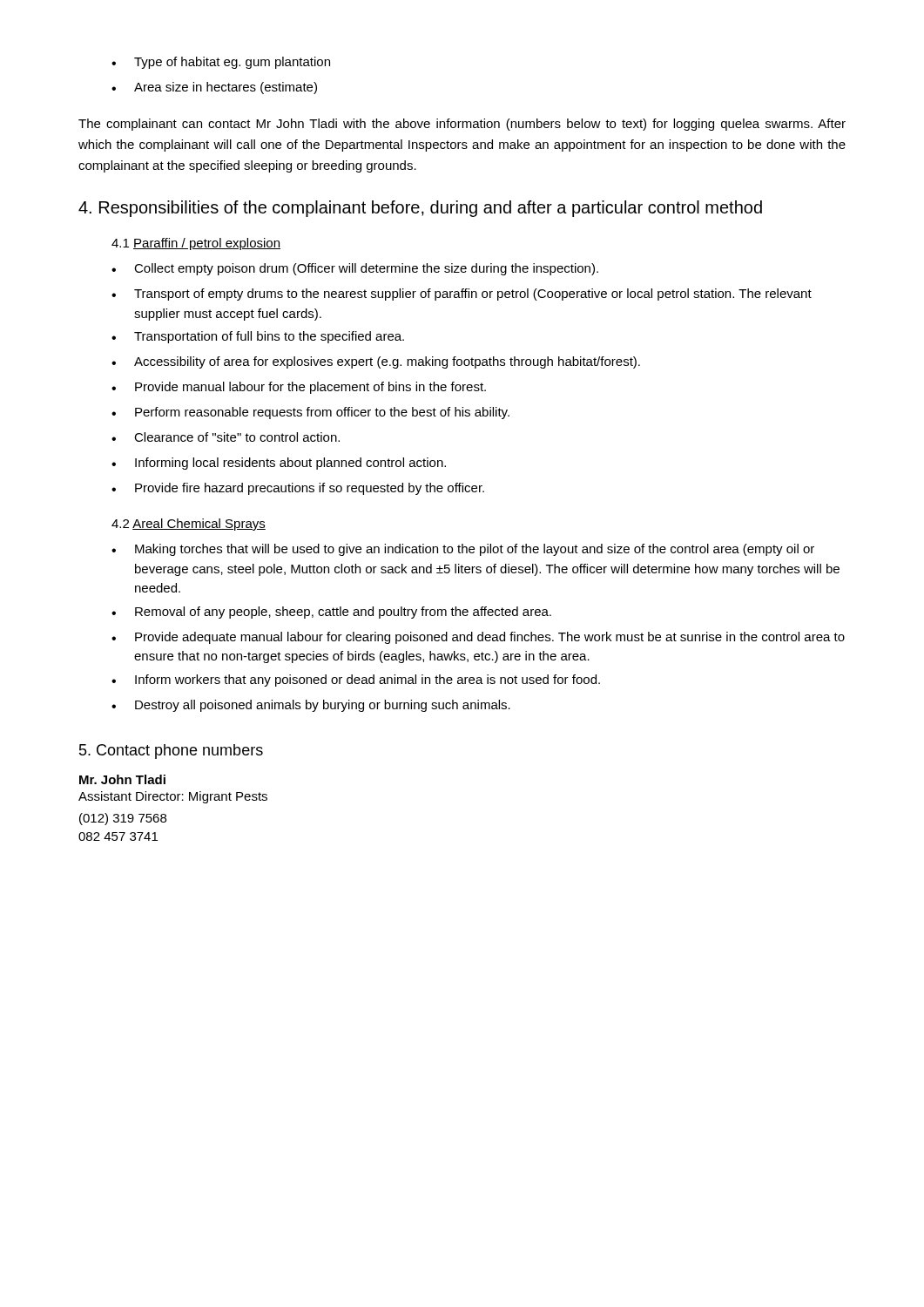The image size is (924, 1307).
Task: Click the passage that begins "• Provide fire hazard precautions"
Action: click(x=479, y=489)
